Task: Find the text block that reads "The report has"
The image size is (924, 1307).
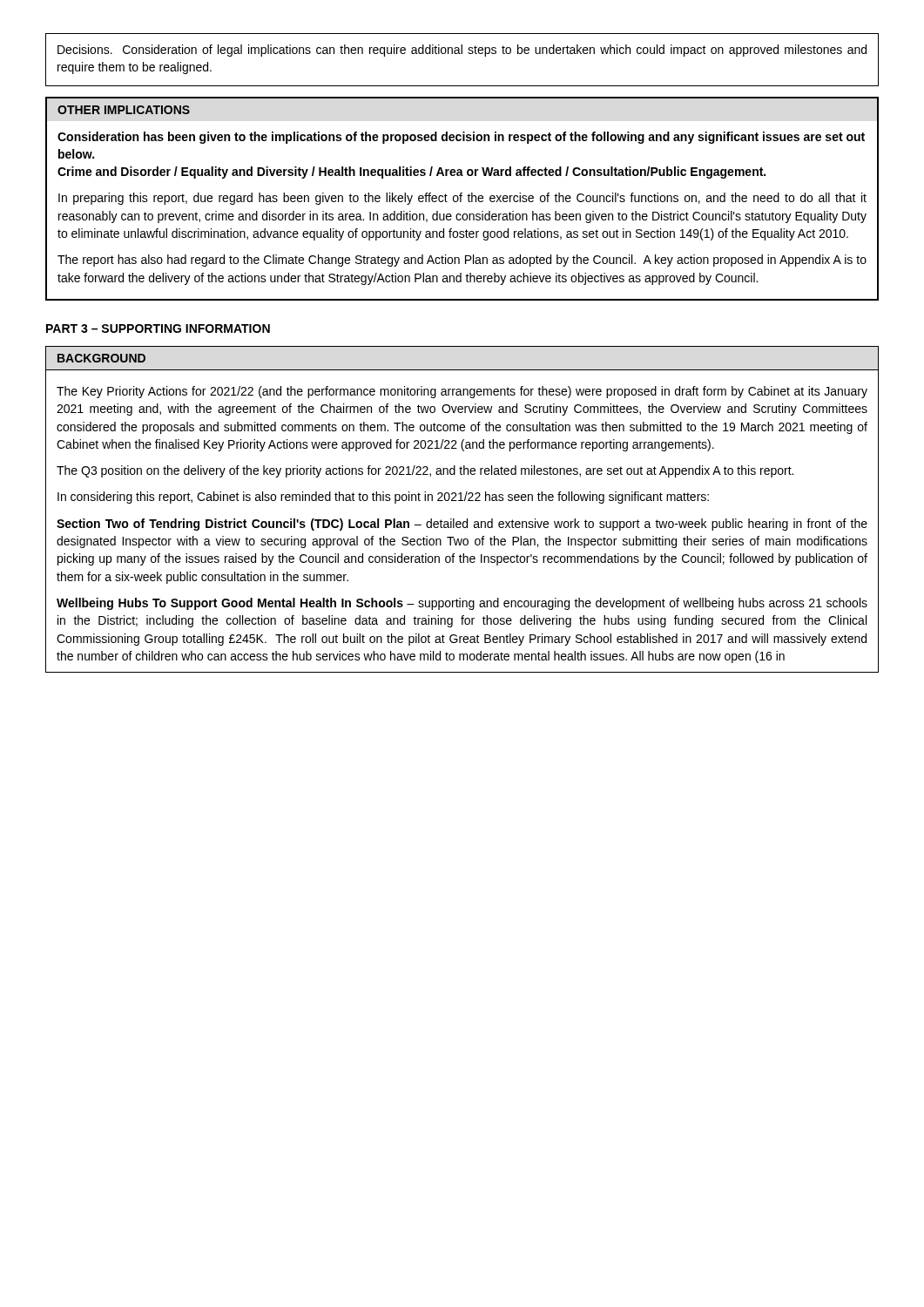Action: click(462, 269)
